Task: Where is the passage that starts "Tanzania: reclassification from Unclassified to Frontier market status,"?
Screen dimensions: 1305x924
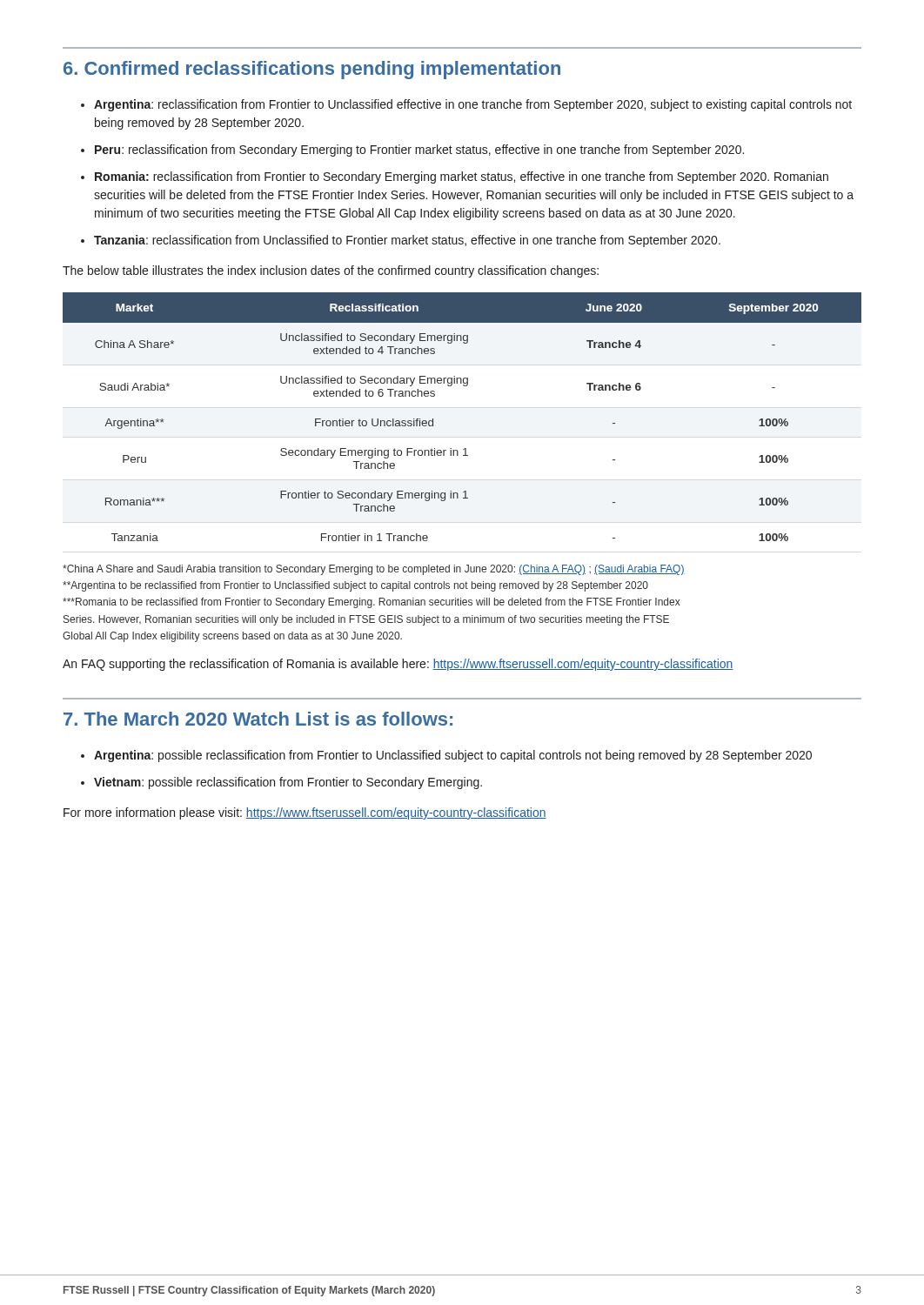Action: [x=408, y=240]
